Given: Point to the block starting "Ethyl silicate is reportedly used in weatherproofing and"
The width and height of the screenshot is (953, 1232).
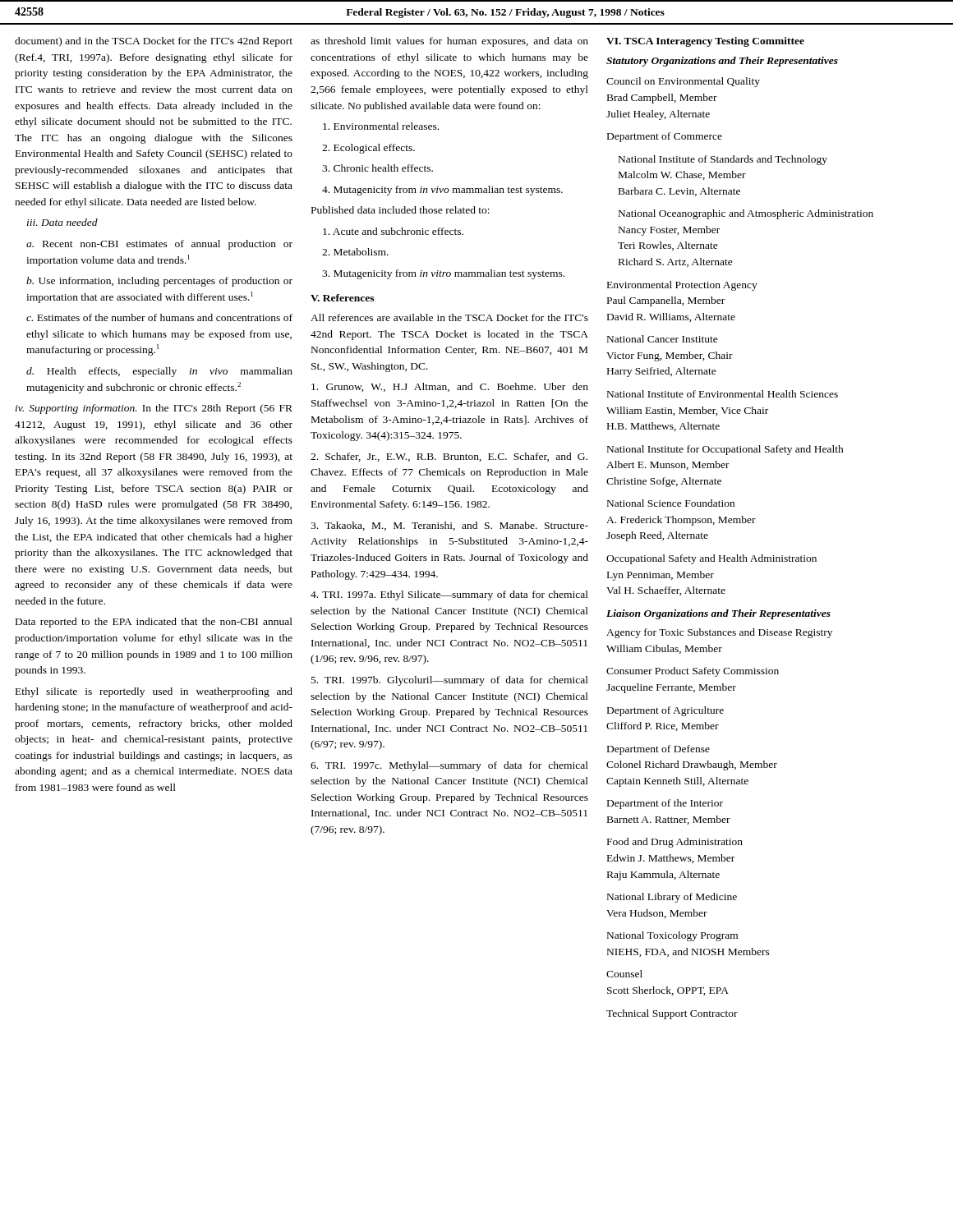Looking at the screenshot, I should click(x=154, y=739).
